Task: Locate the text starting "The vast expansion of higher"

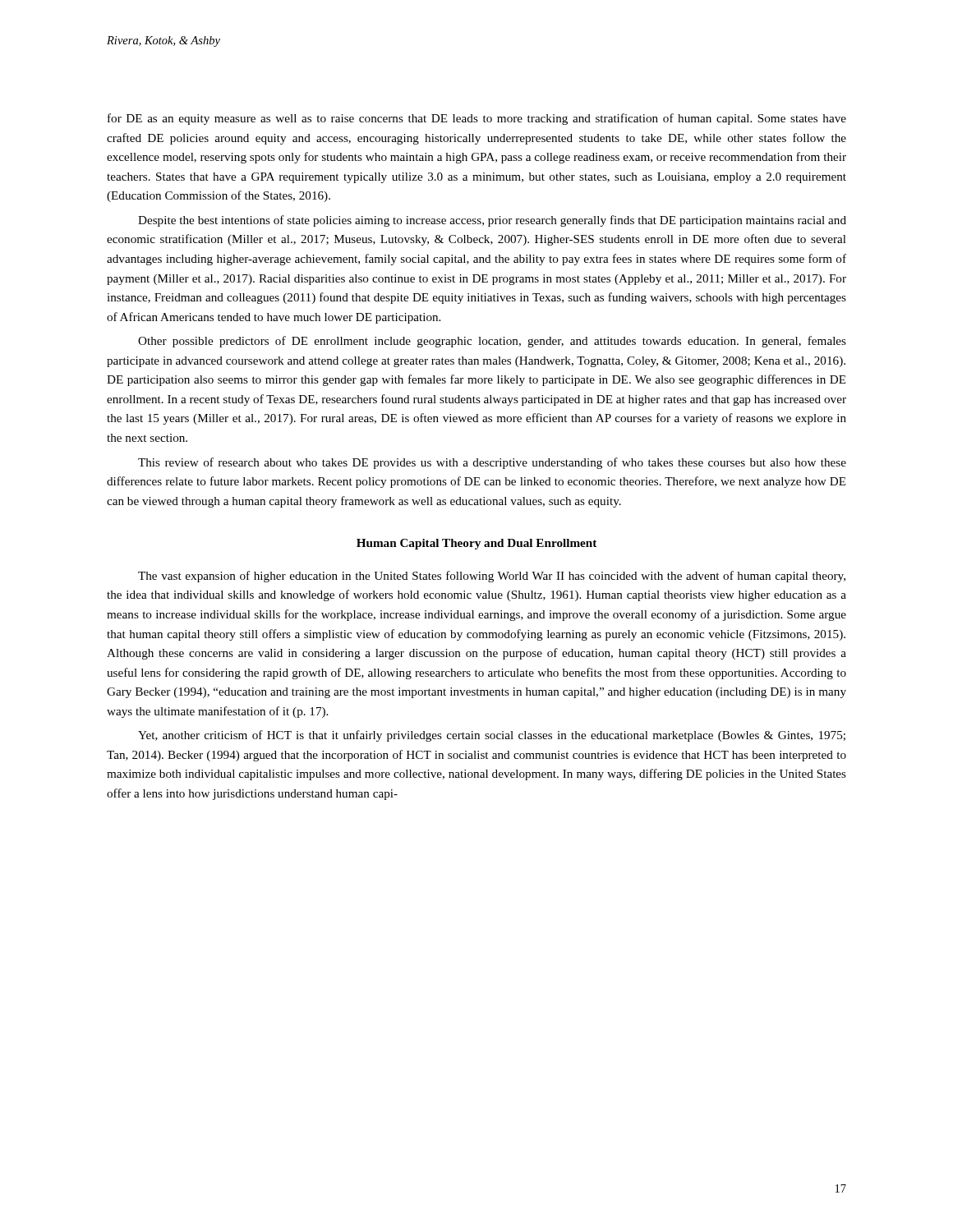Action: pos(476,643)
